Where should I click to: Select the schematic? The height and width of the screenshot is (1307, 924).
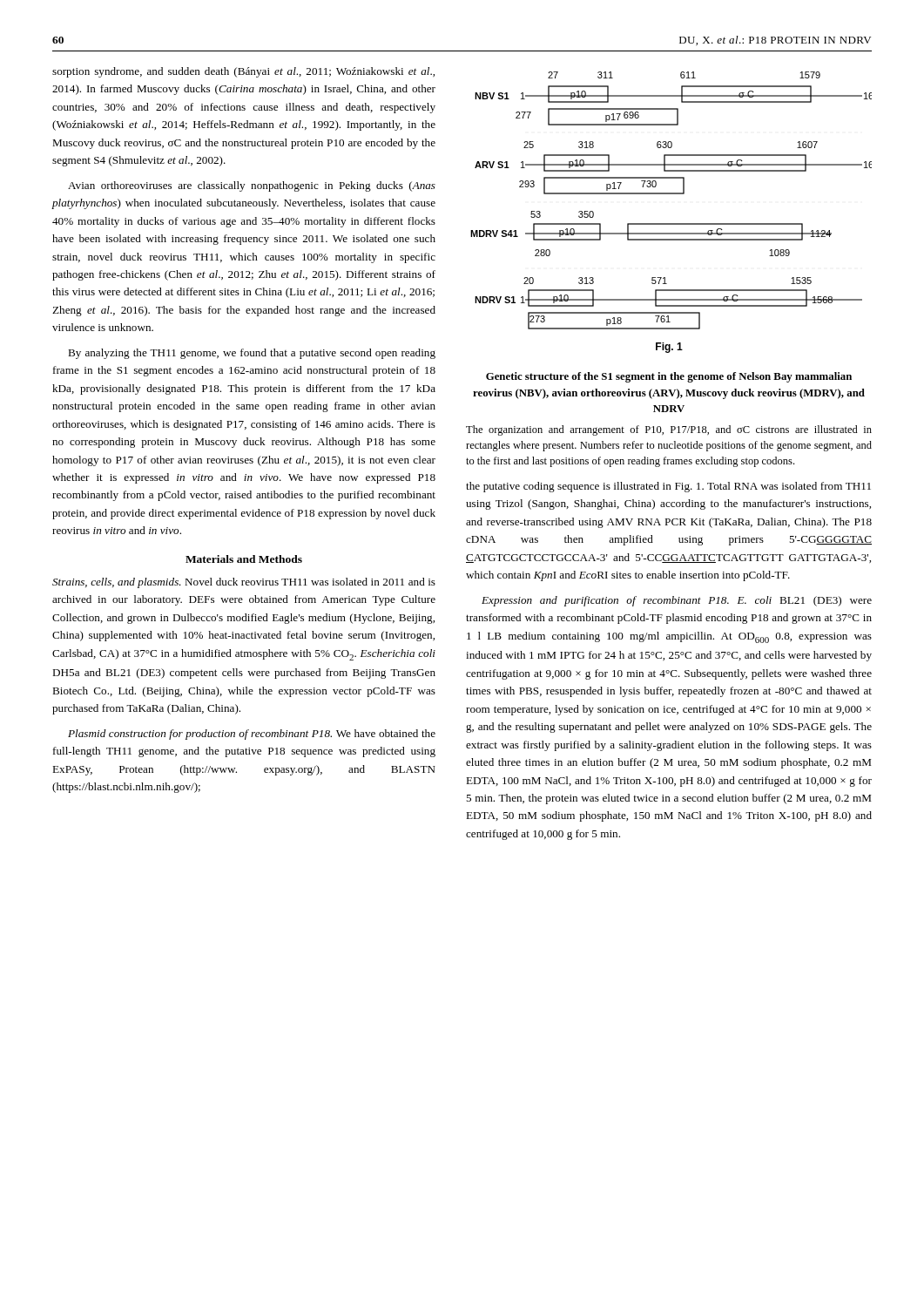(669, 213)
